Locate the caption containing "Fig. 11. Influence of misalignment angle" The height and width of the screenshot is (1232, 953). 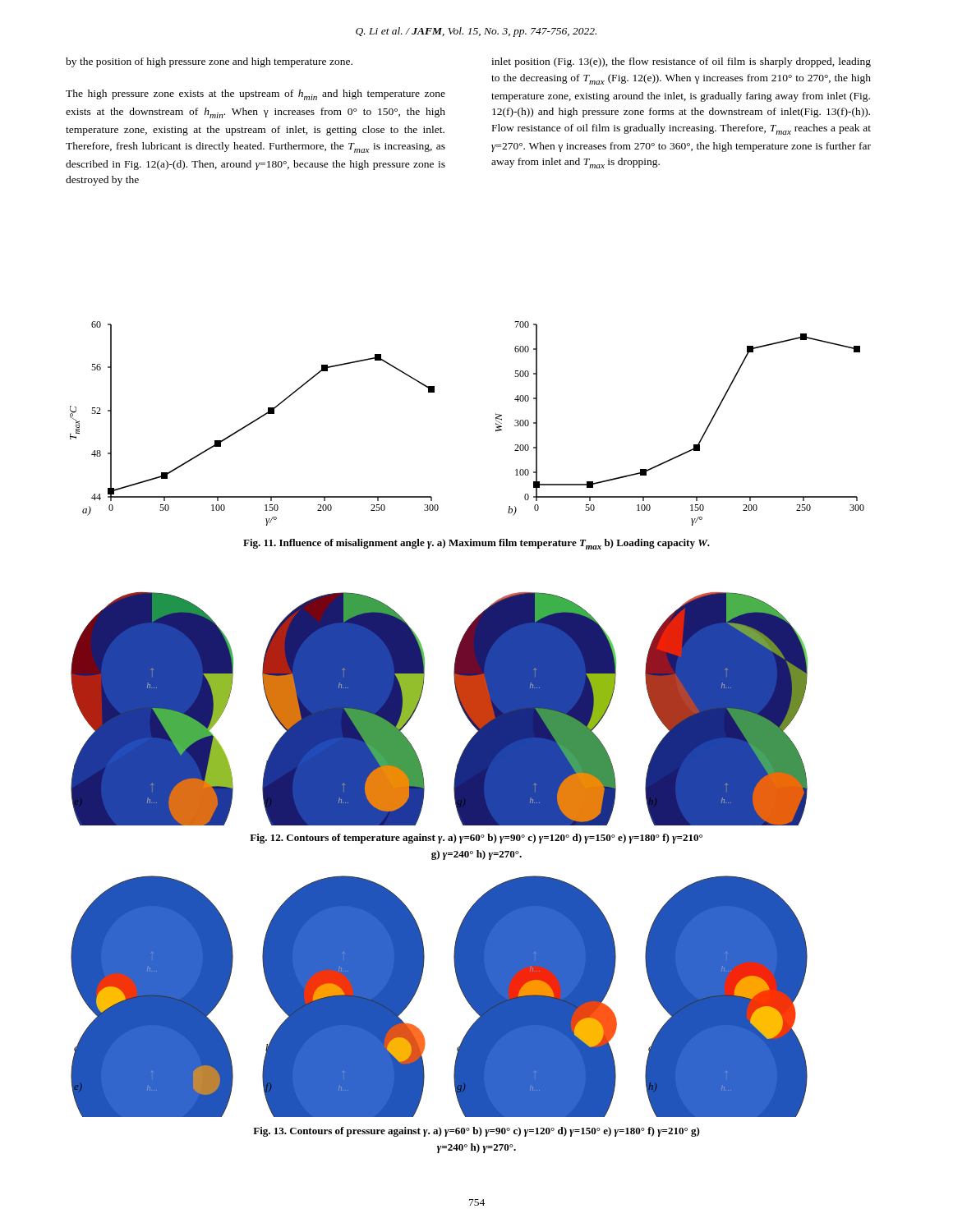[x=476, y=544]
